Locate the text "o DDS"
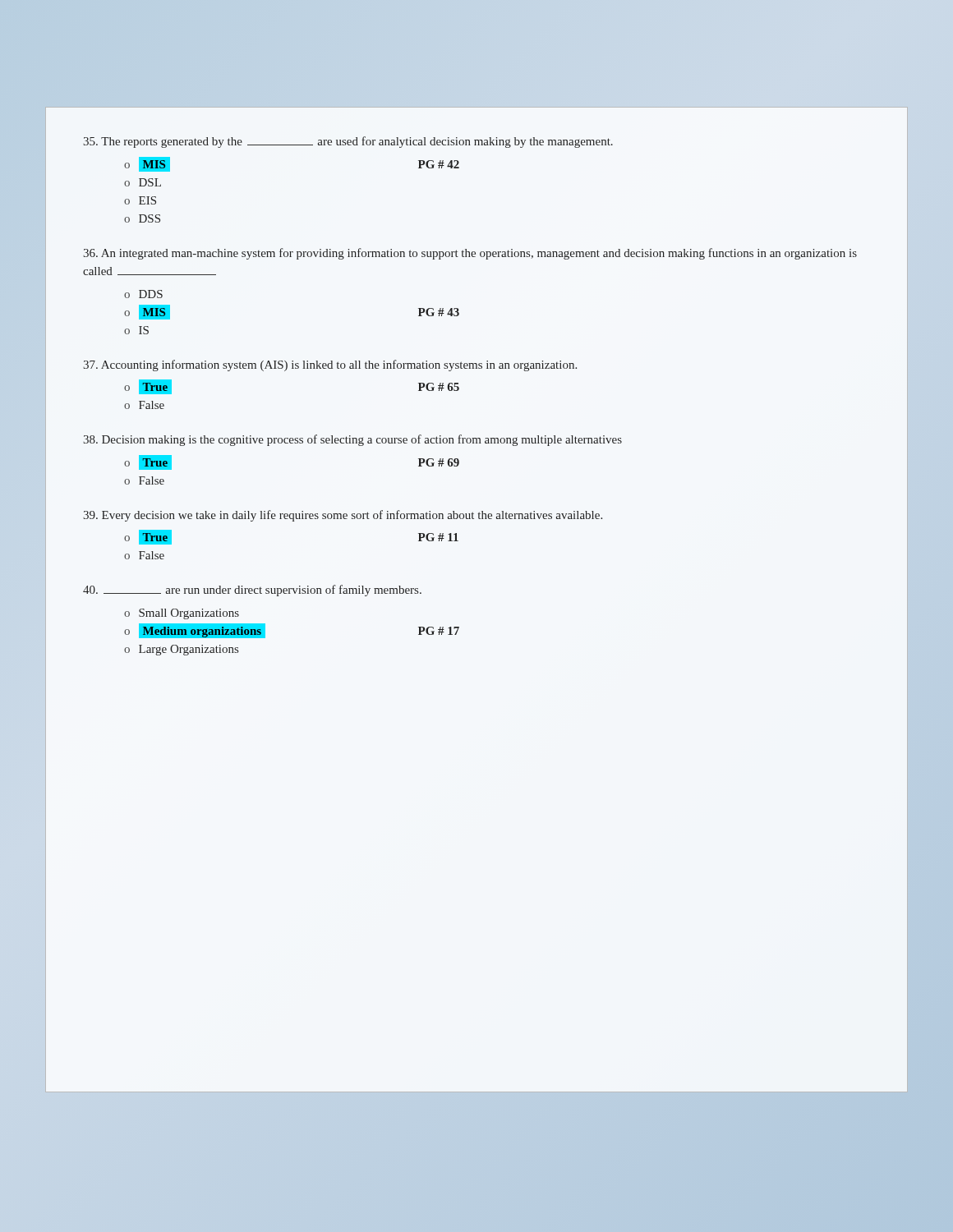Screen dimensions: 1232x953 (143, 294)
